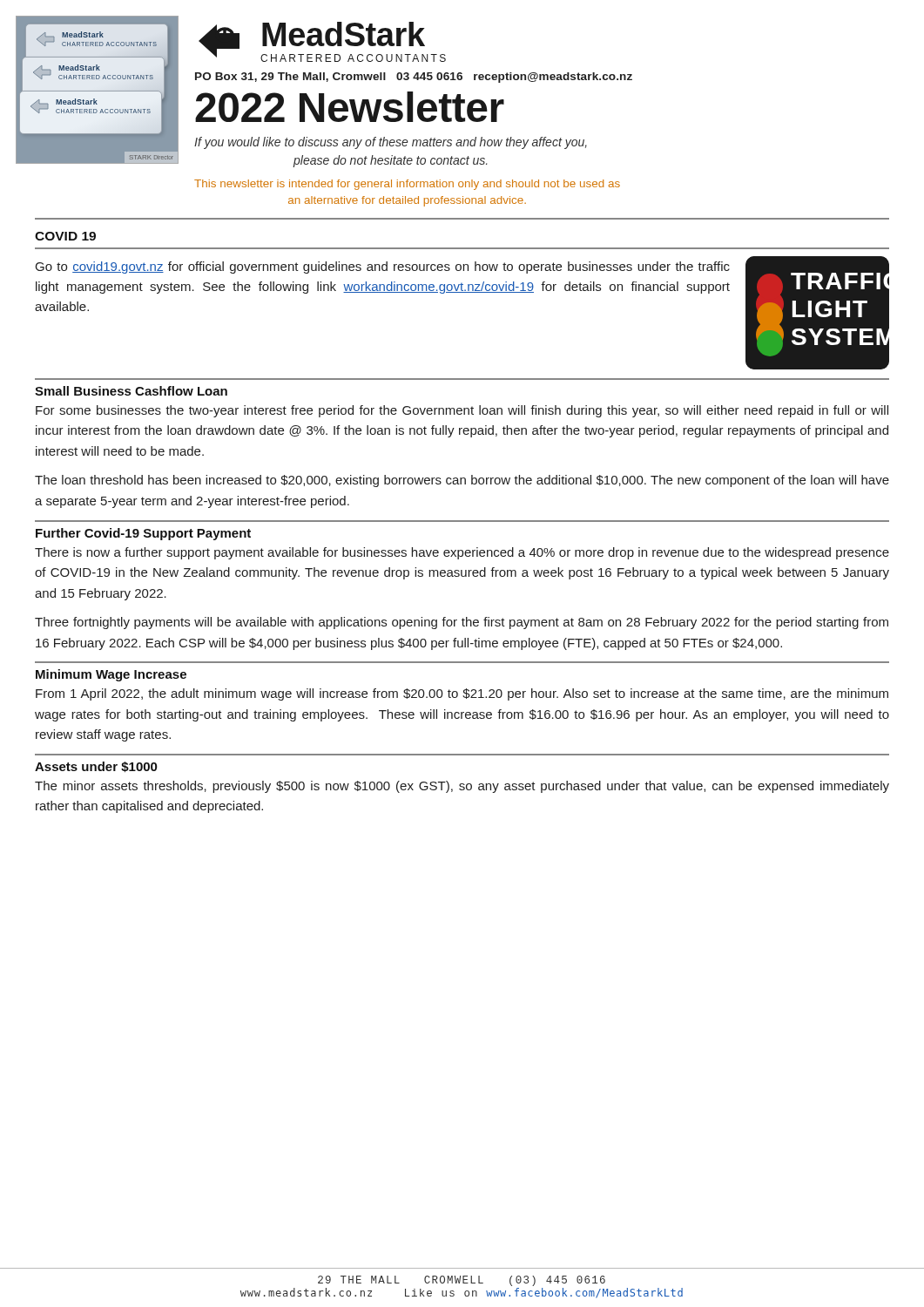Screen dimensions: 1307x924
Task: Locate the text block starting "The minor assets"
Action: 462,796
